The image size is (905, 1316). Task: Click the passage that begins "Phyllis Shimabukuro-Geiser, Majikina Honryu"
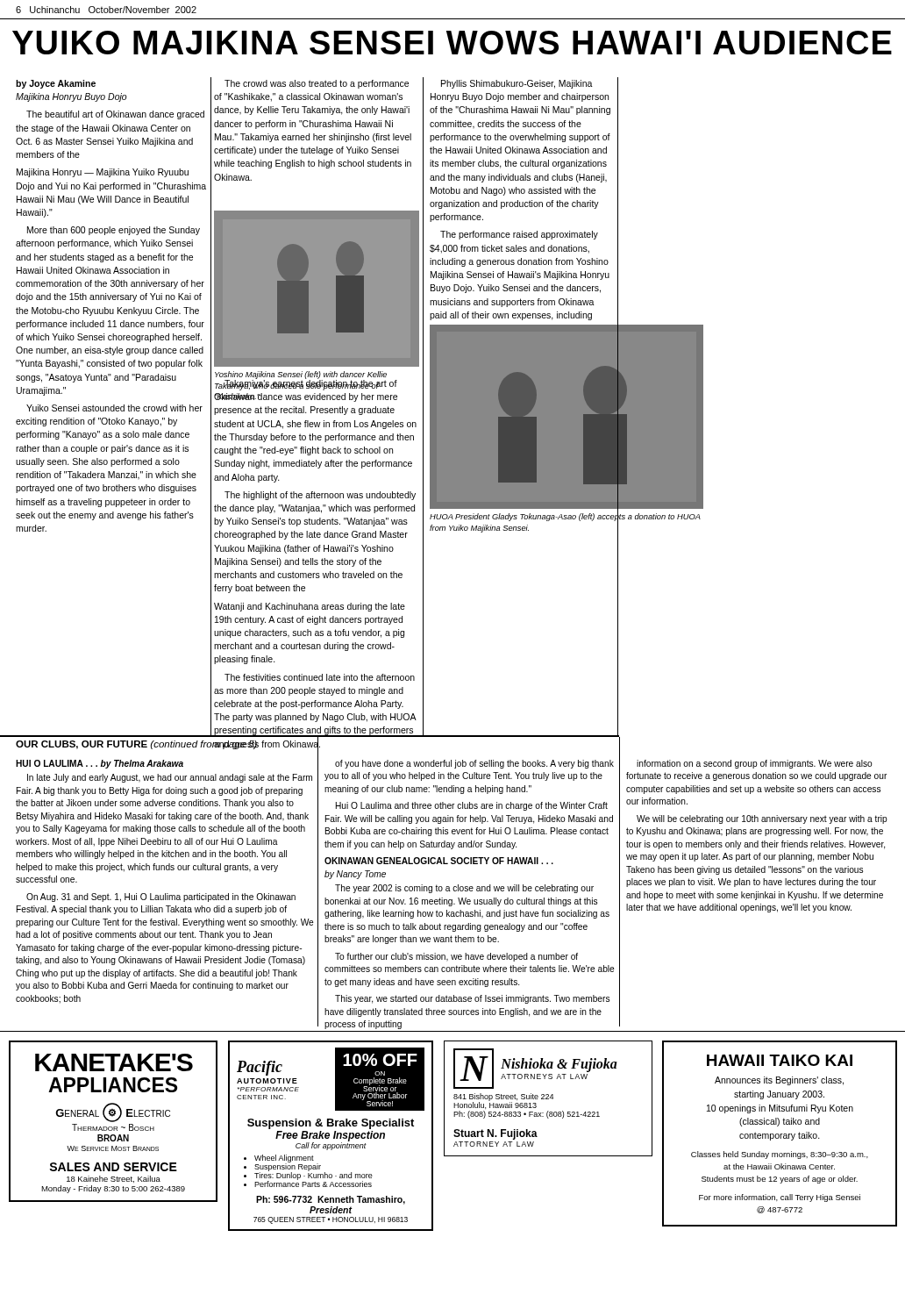(522, 220)
